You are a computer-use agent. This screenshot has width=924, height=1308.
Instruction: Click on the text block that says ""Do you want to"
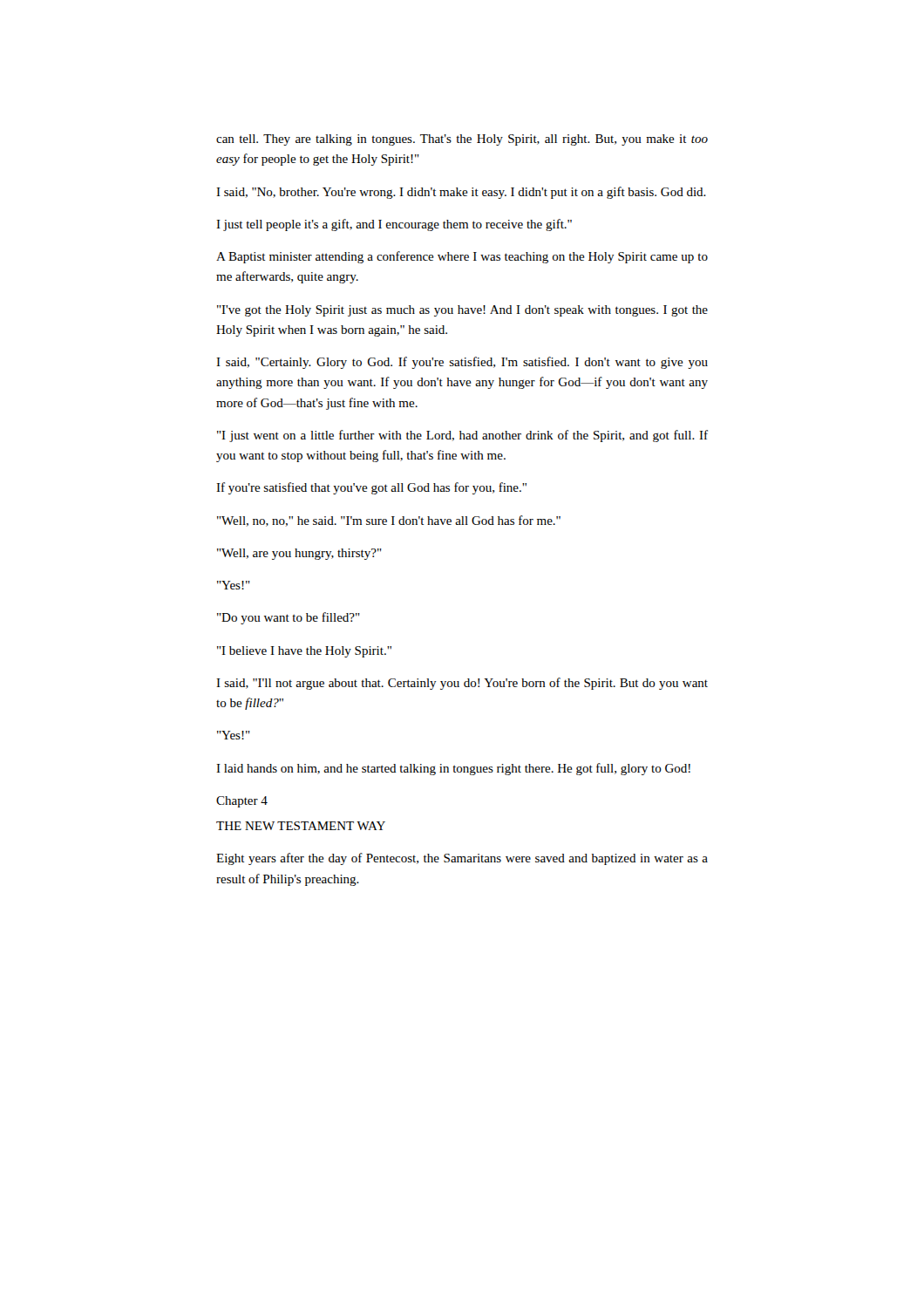pos(288,618)
